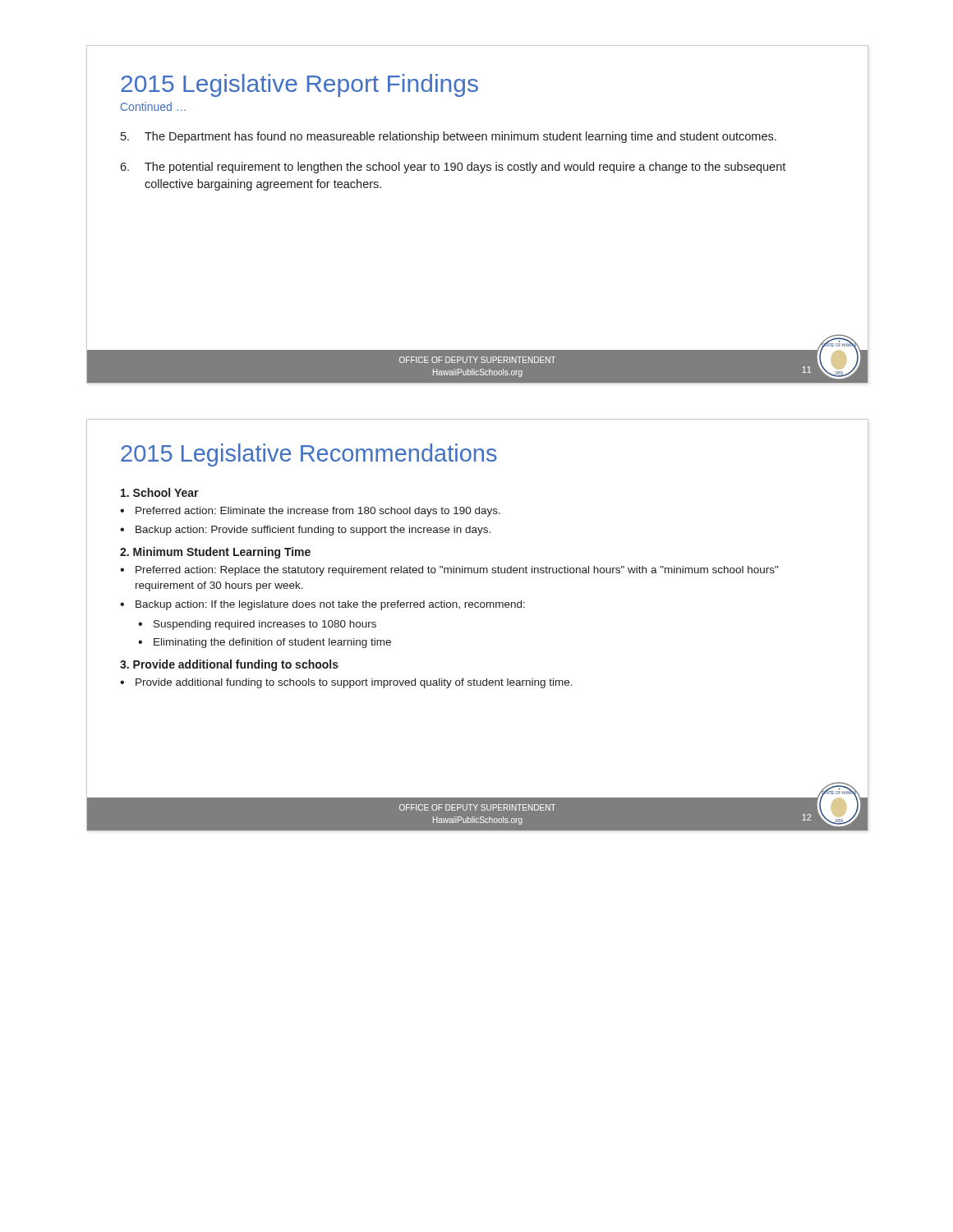
Task: Find the element starting "• Suspending required"
Action: pos(257,624)
